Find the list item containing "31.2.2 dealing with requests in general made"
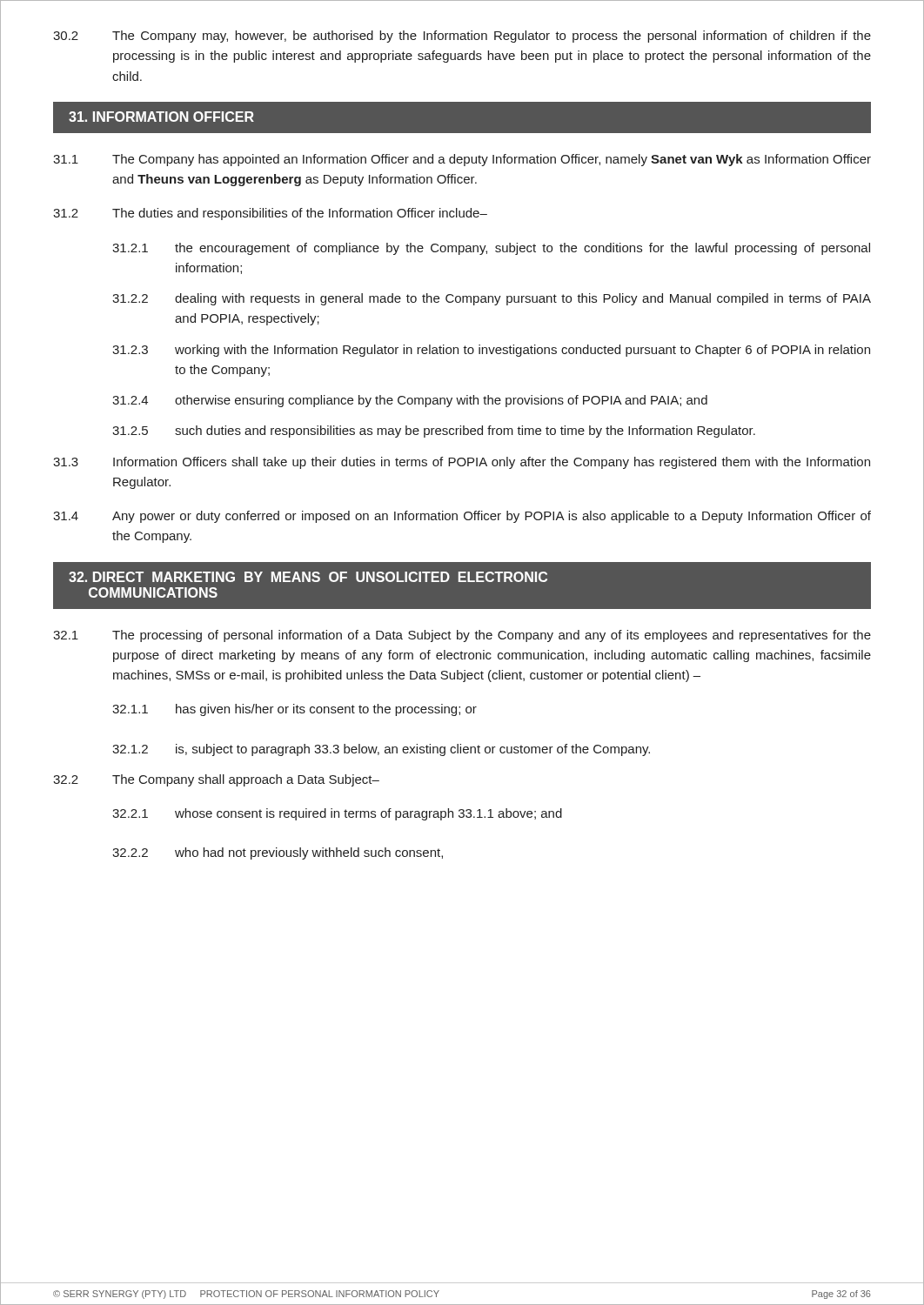Screen dimensions: 1305x924 point(492,308)
